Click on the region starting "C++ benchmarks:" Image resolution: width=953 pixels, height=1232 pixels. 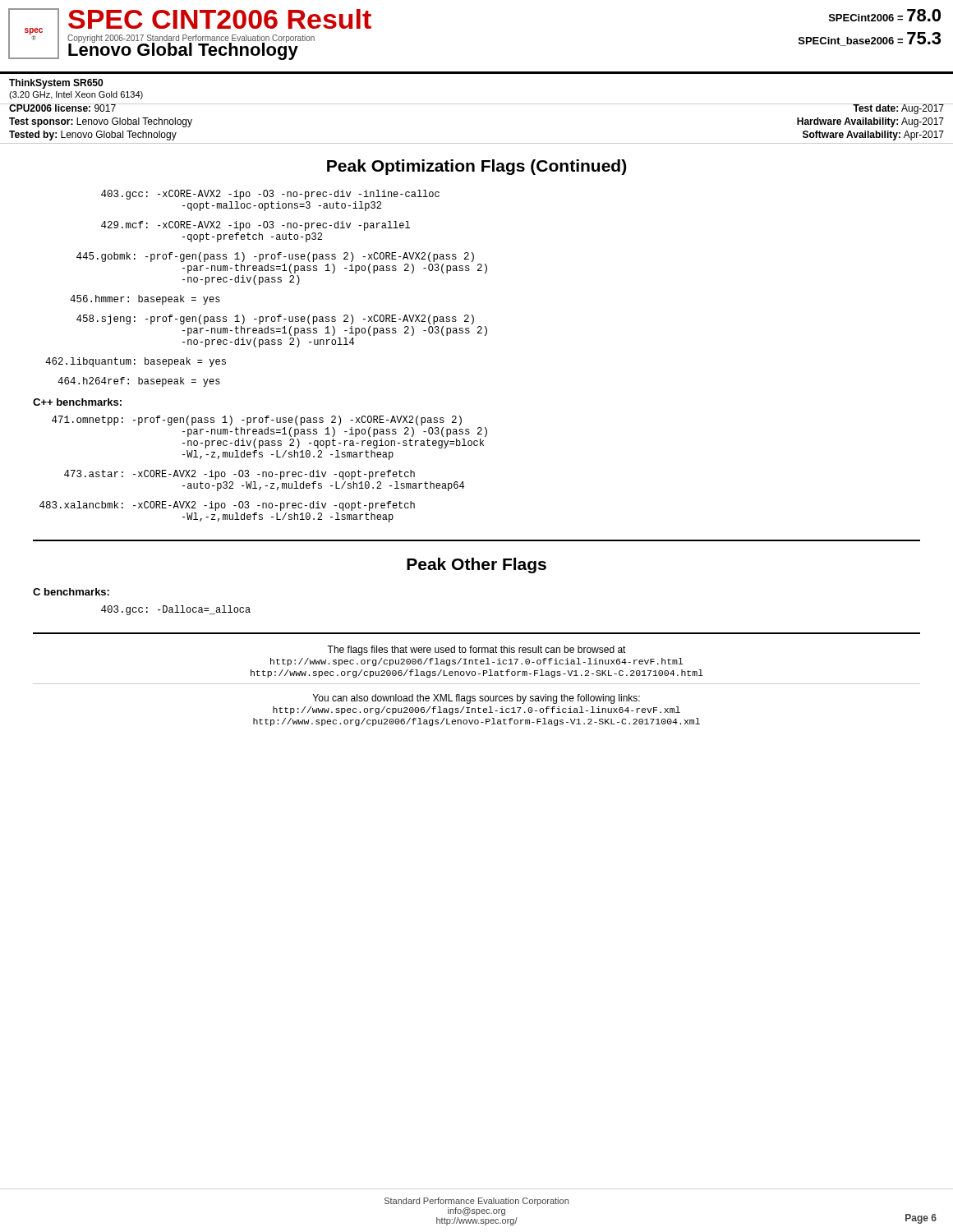78,402
